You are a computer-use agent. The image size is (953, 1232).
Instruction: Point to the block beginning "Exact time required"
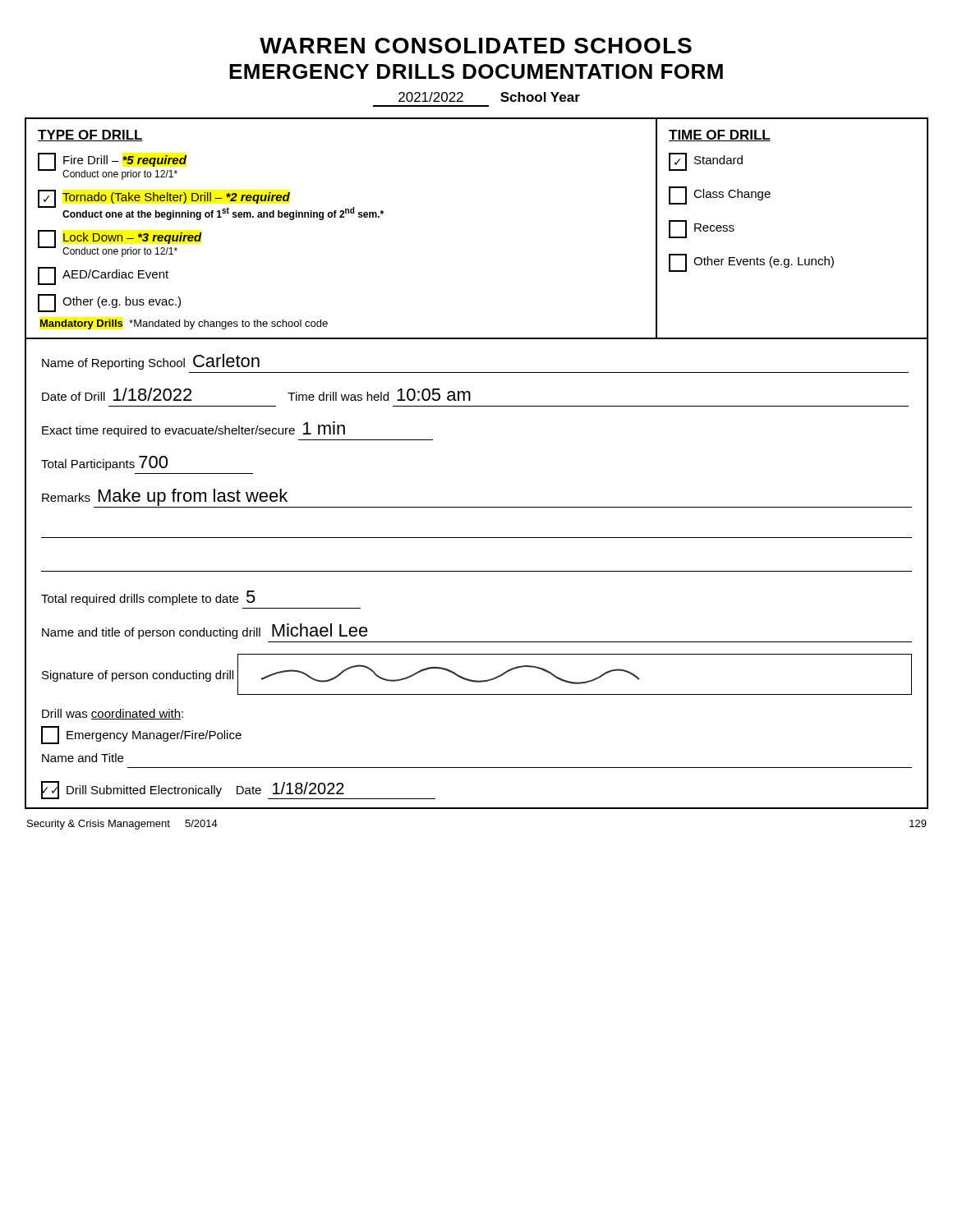point(237,429)
